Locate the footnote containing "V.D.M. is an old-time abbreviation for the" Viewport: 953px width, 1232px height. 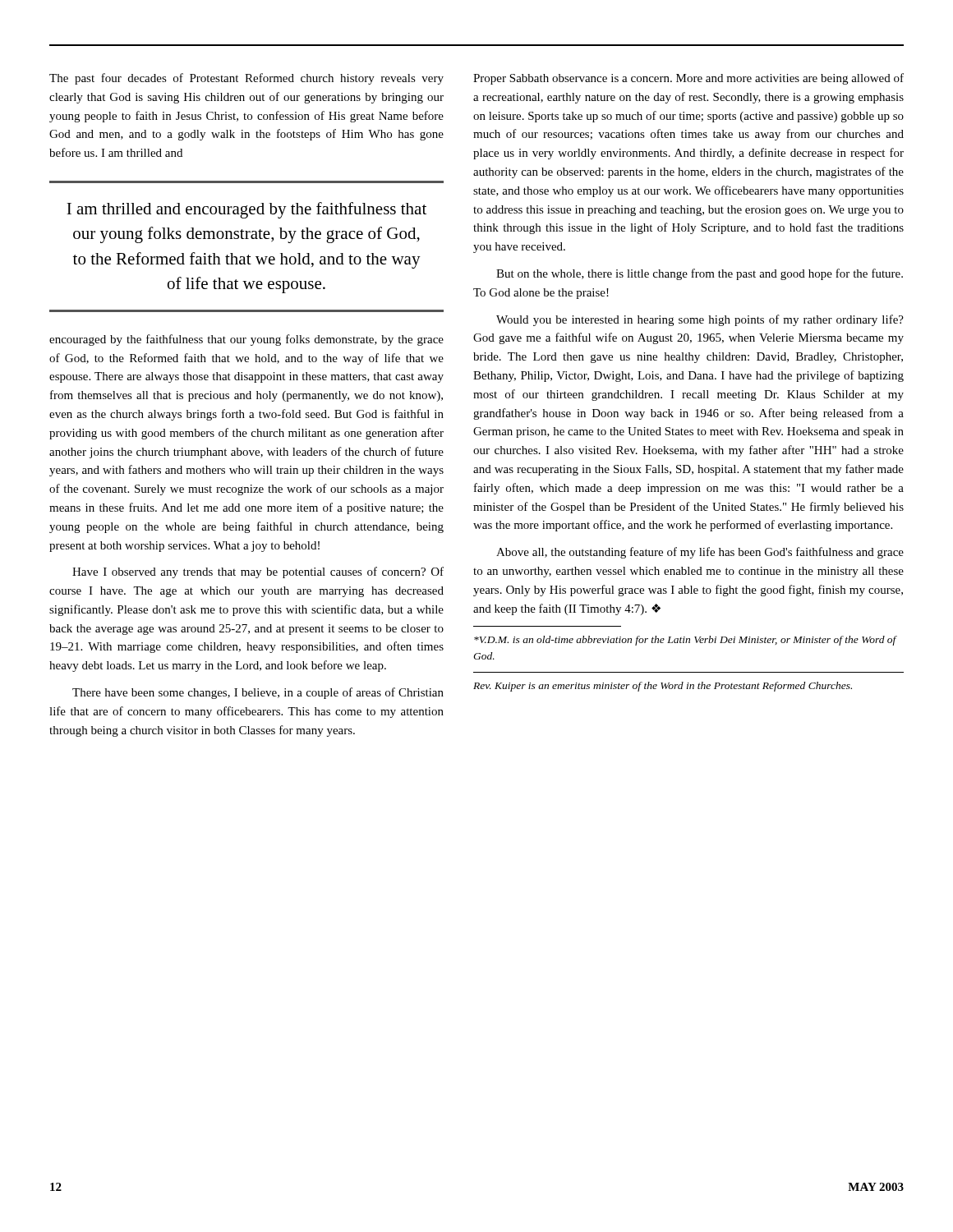coord(688,645)
